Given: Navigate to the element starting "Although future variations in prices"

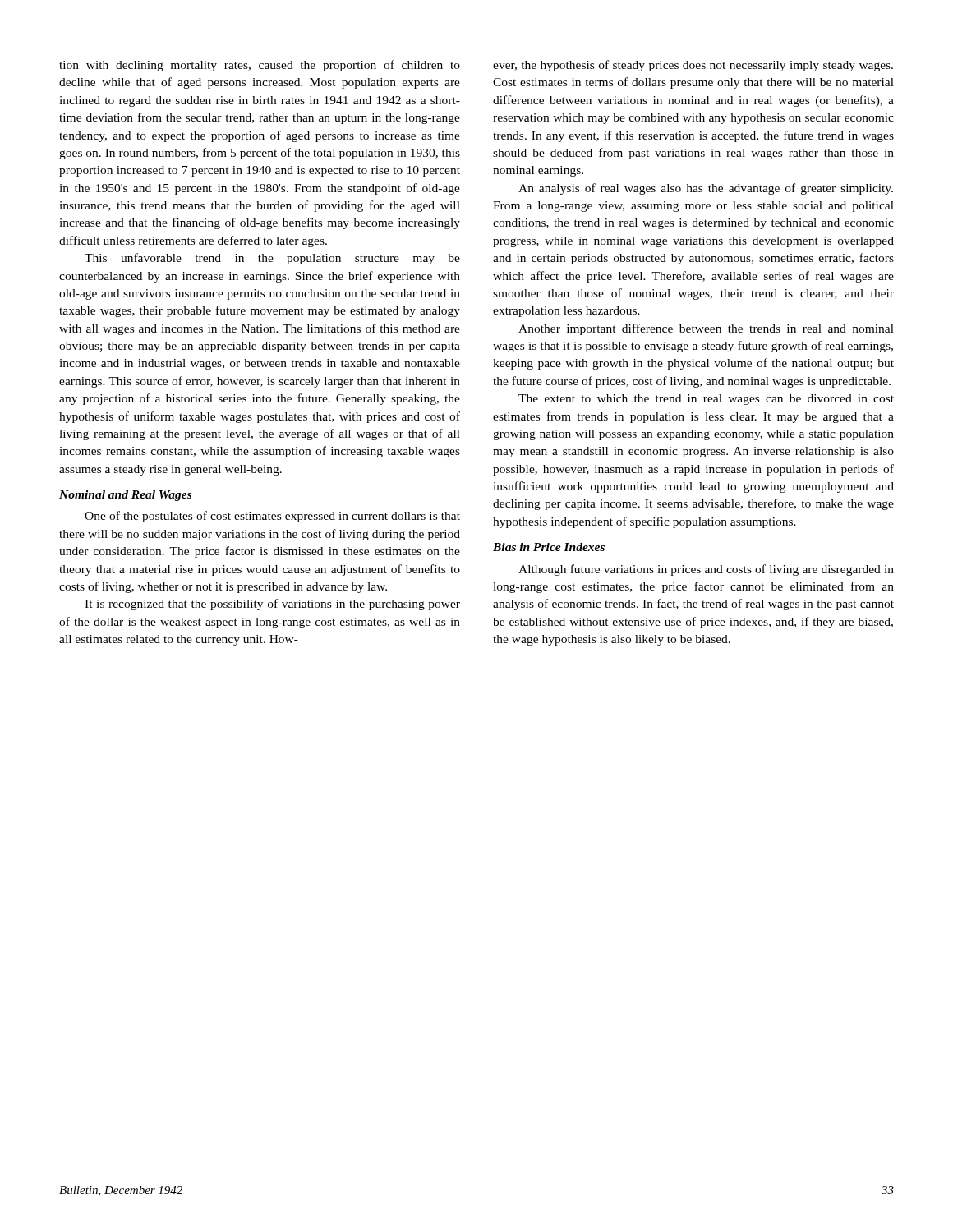Looking at the screenshot, I should 693,604.
